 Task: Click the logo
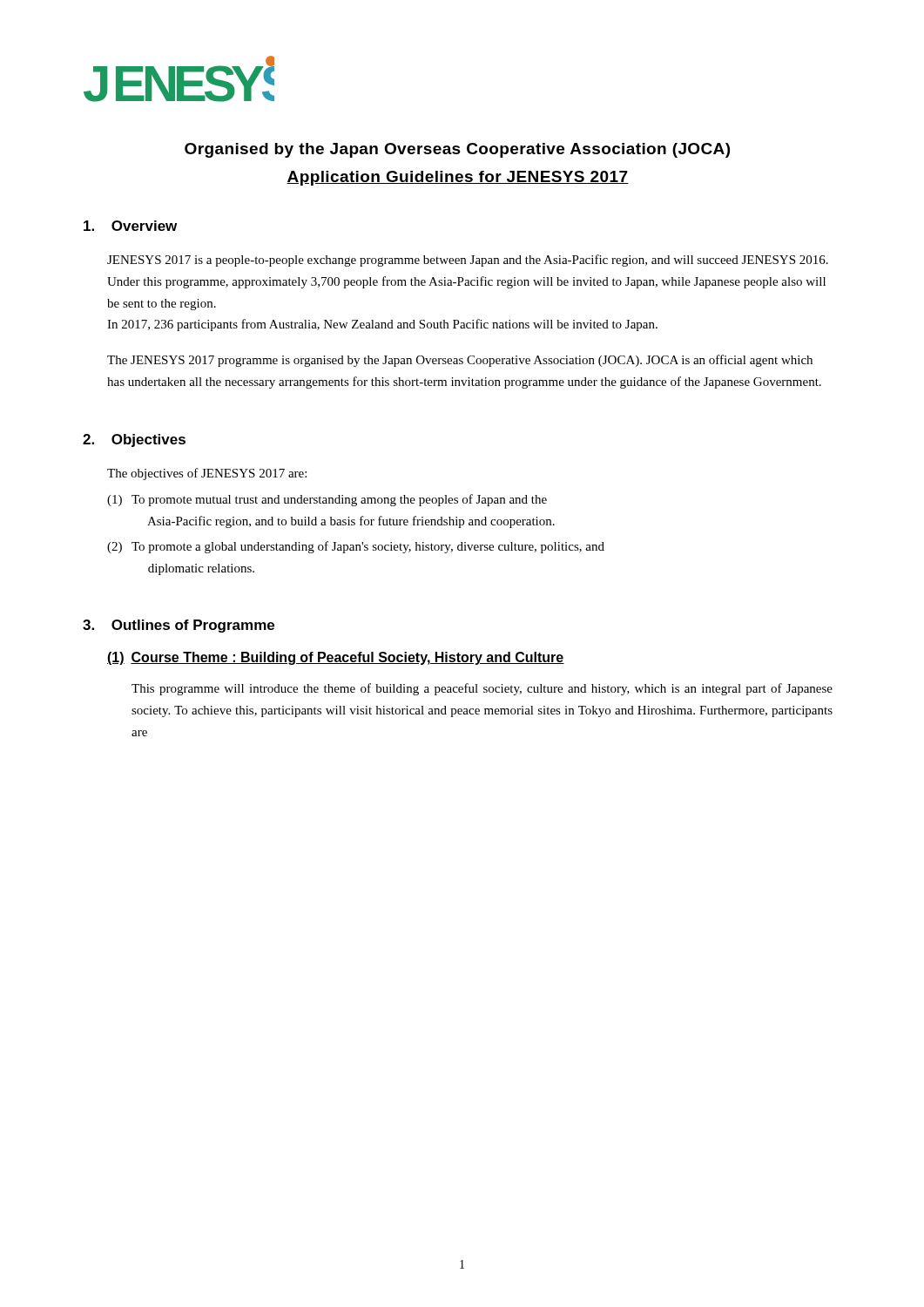tap(458, 83)
